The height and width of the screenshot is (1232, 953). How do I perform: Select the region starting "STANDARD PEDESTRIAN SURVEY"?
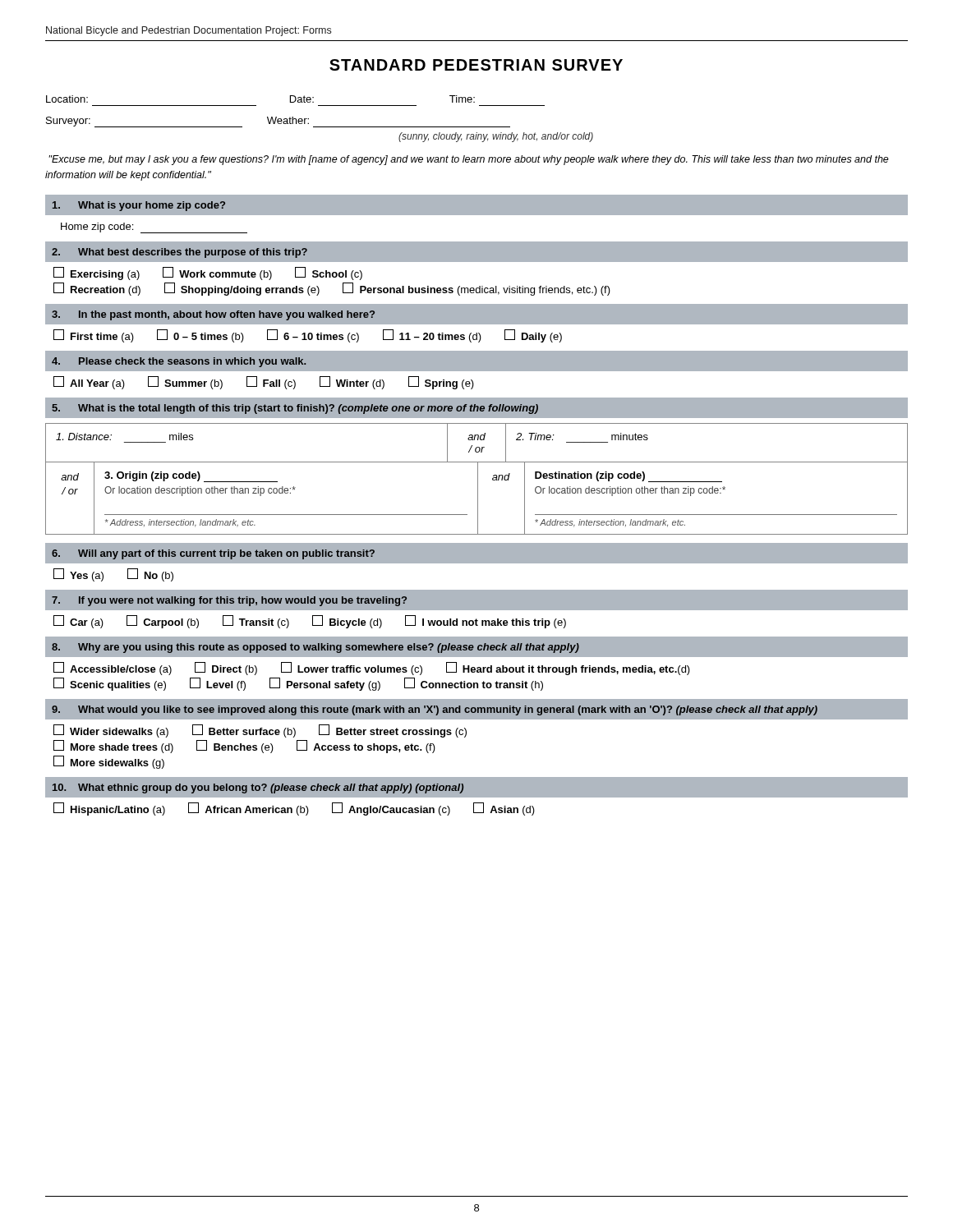[476, 65]
